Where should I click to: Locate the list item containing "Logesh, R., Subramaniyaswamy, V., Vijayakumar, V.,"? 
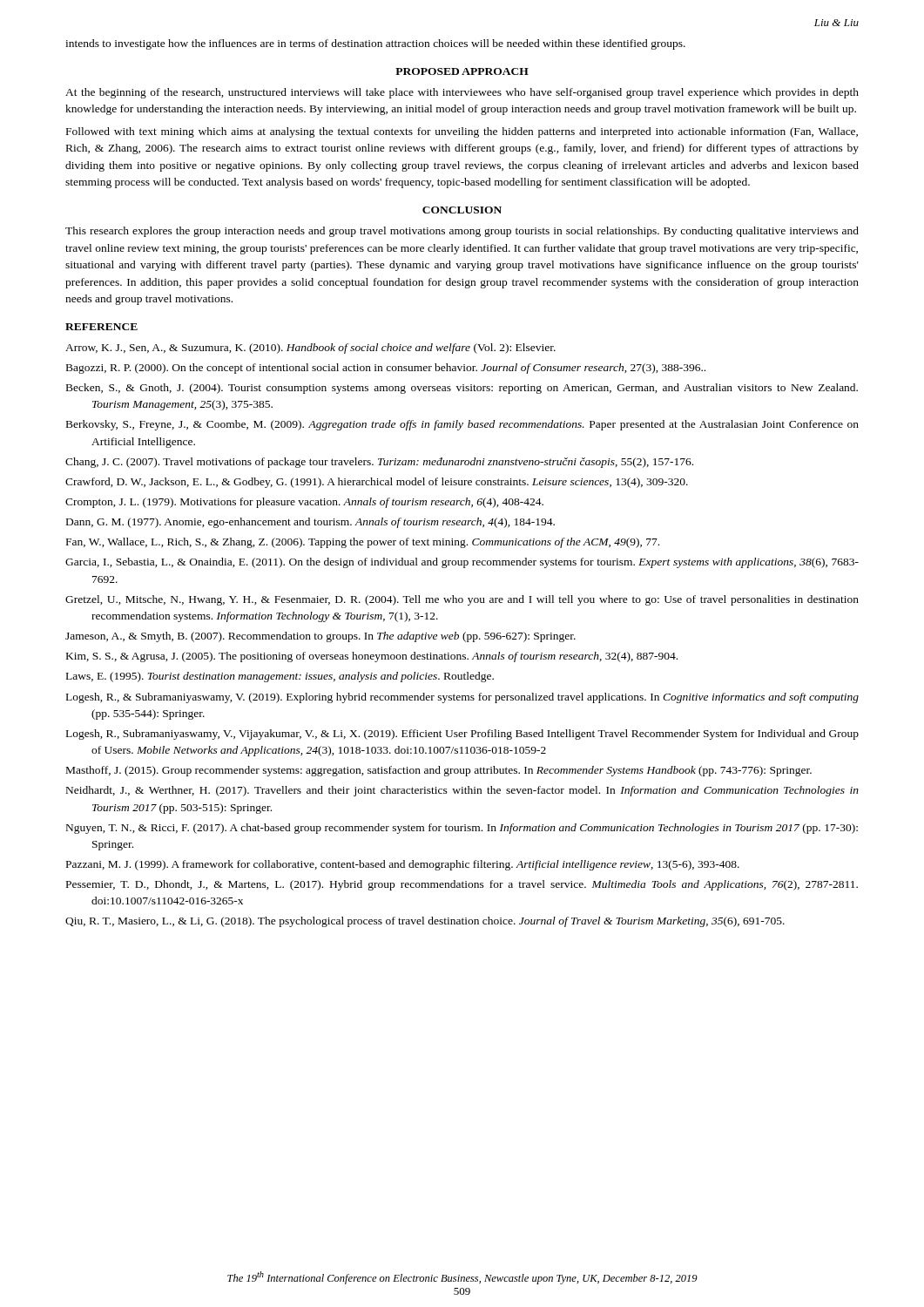tap(462, 741)
